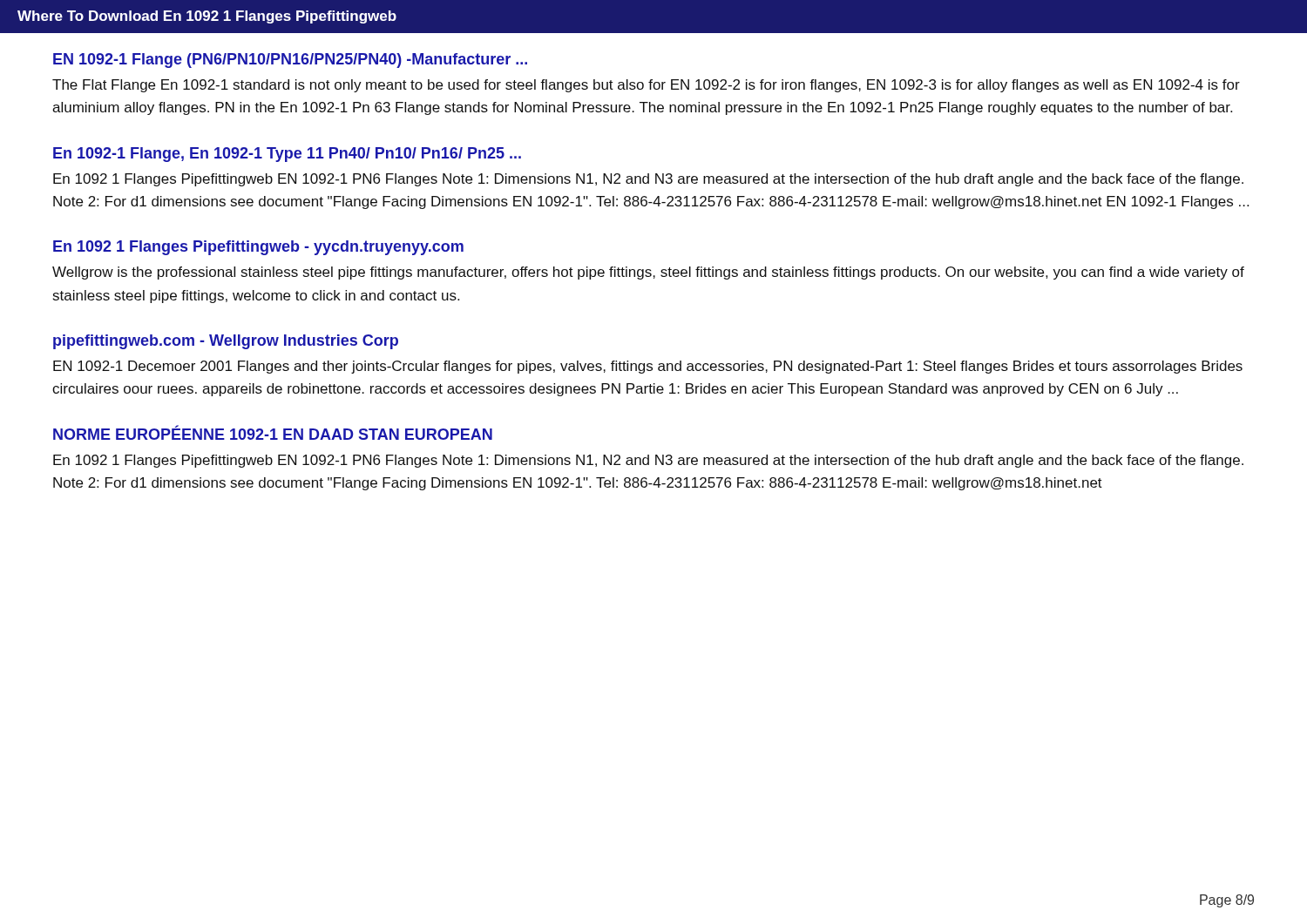
Task: Find "NORME EUROPÉENNE 1092-1 EN DAAD STAN EUROPEAN" on this page
Action: [273, 434]
